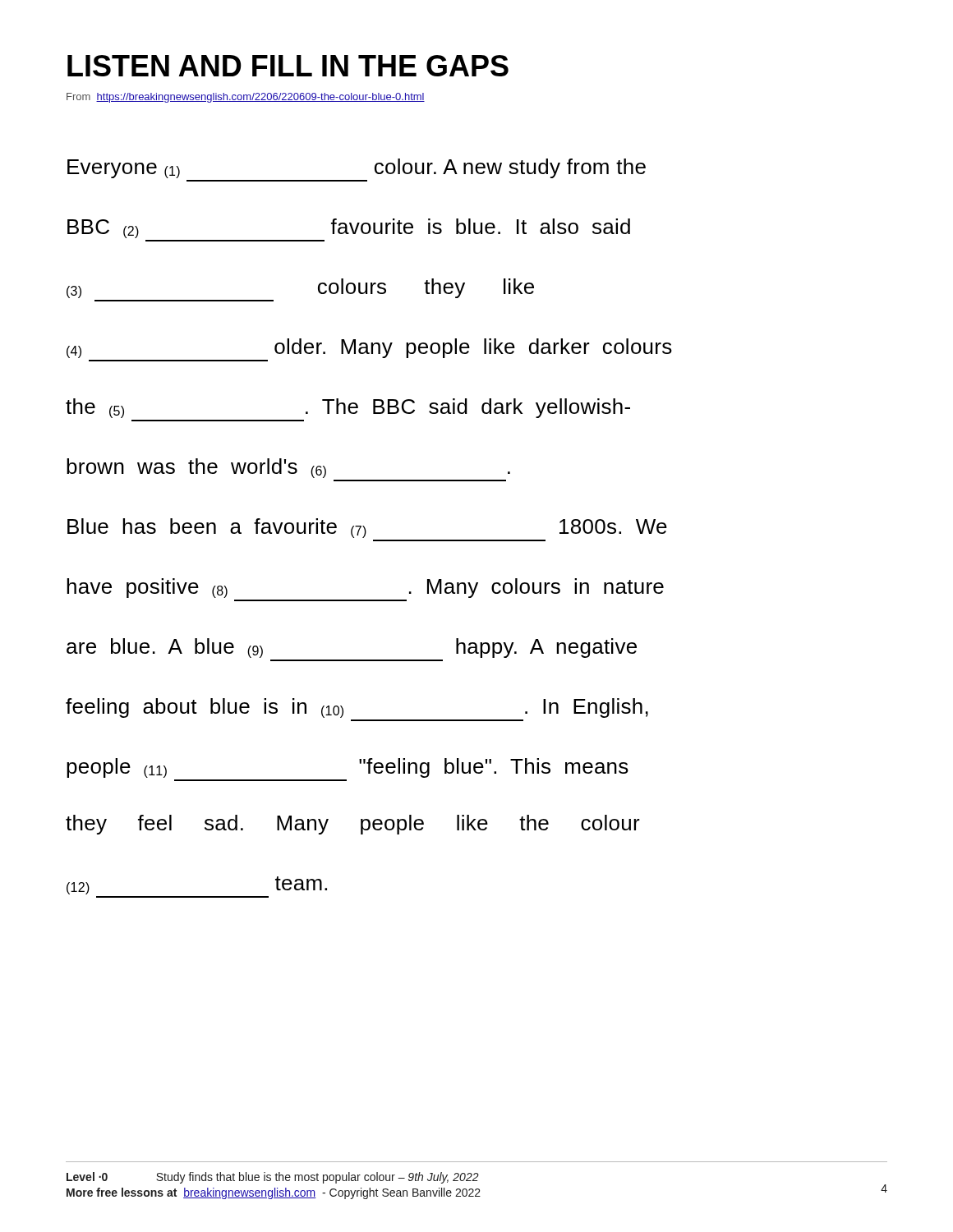The width and height of the screenshot is (953, 1232).
Task: Locate the text block with the text "are blue. A"
Action: click(x=175, y=648)
